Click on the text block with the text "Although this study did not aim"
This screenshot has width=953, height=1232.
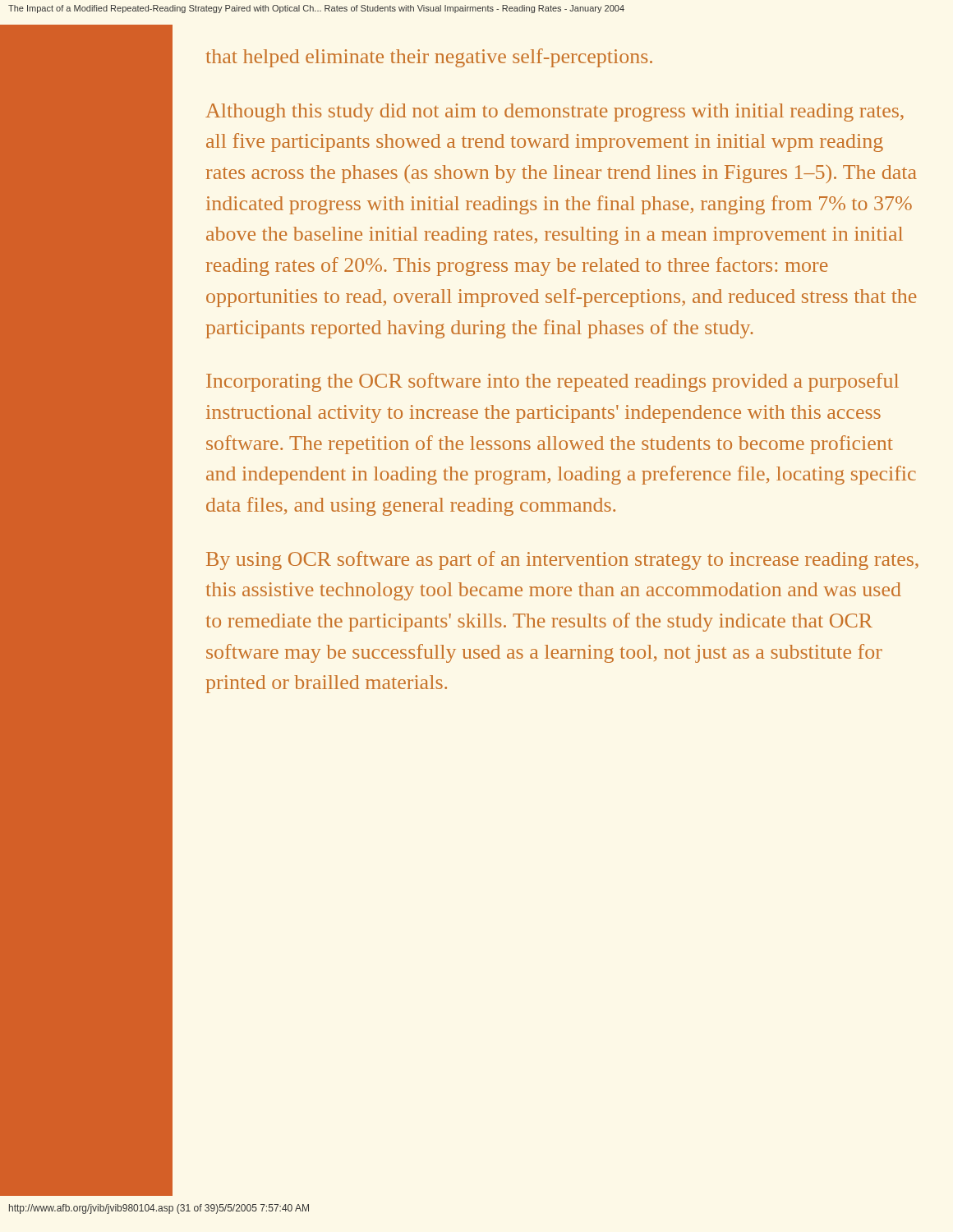[561, 219]
